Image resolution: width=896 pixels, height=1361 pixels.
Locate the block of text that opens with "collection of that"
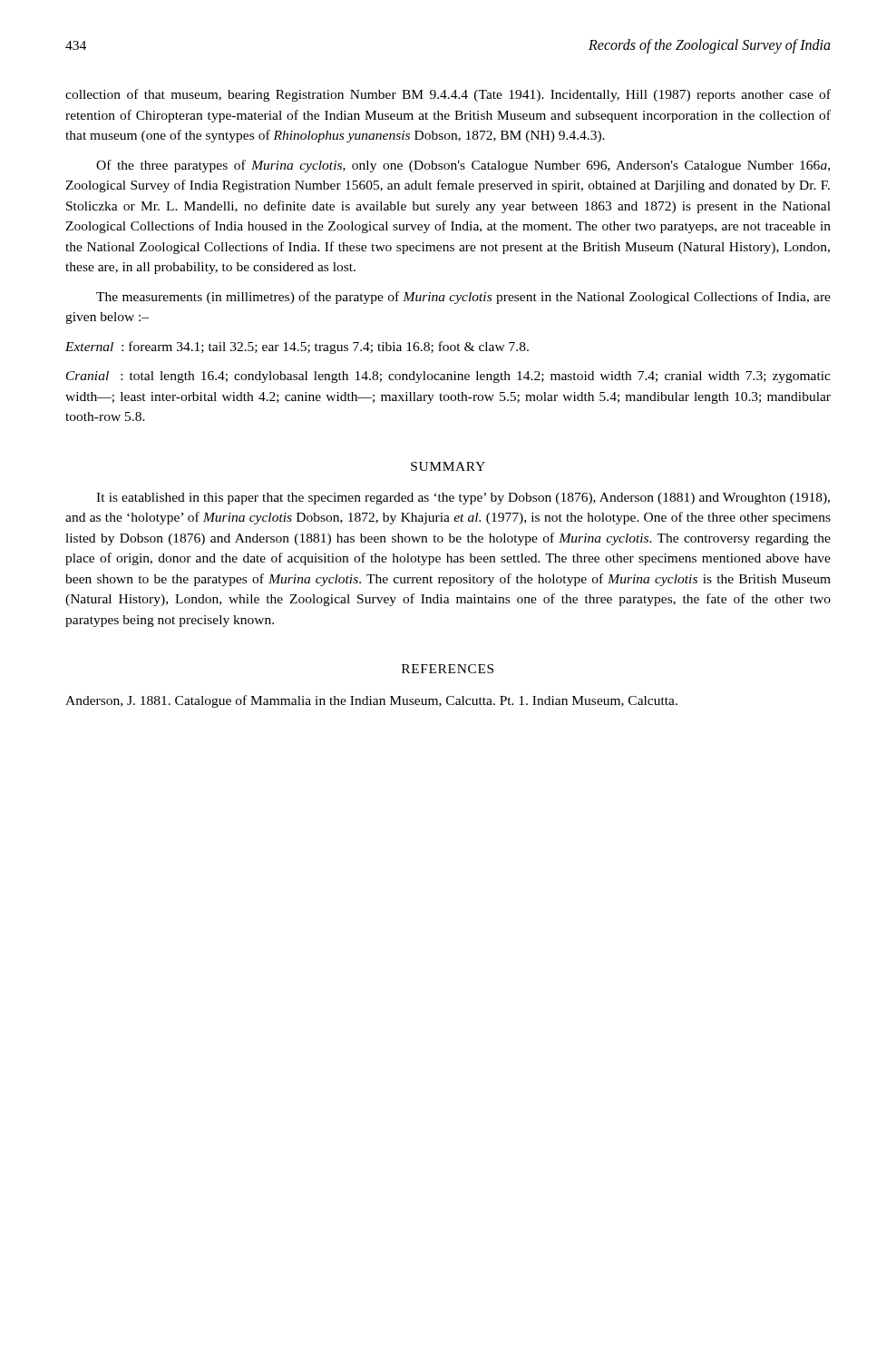[x=448, y=115]
